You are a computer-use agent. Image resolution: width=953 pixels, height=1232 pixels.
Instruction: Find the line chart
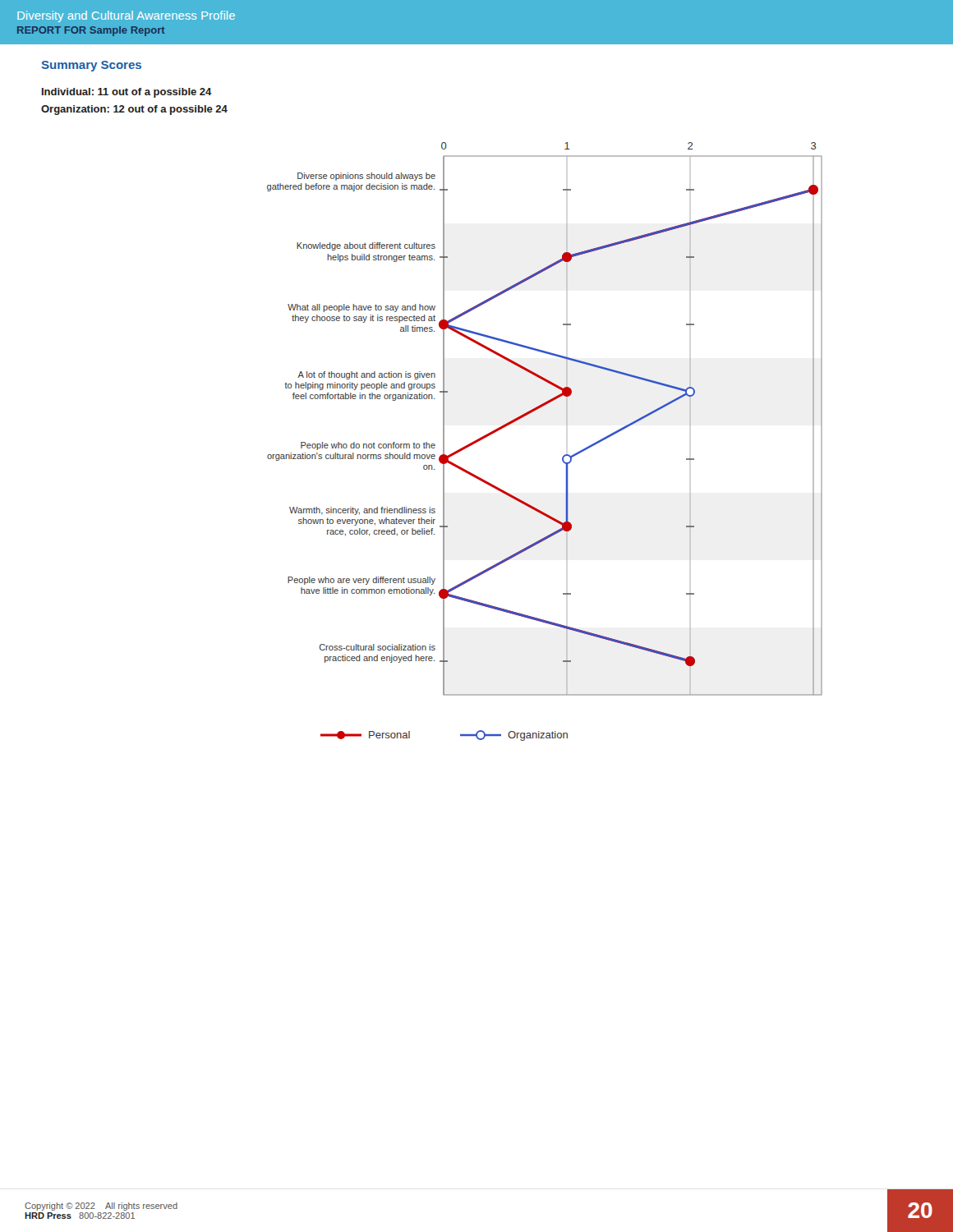click(476, 466)
